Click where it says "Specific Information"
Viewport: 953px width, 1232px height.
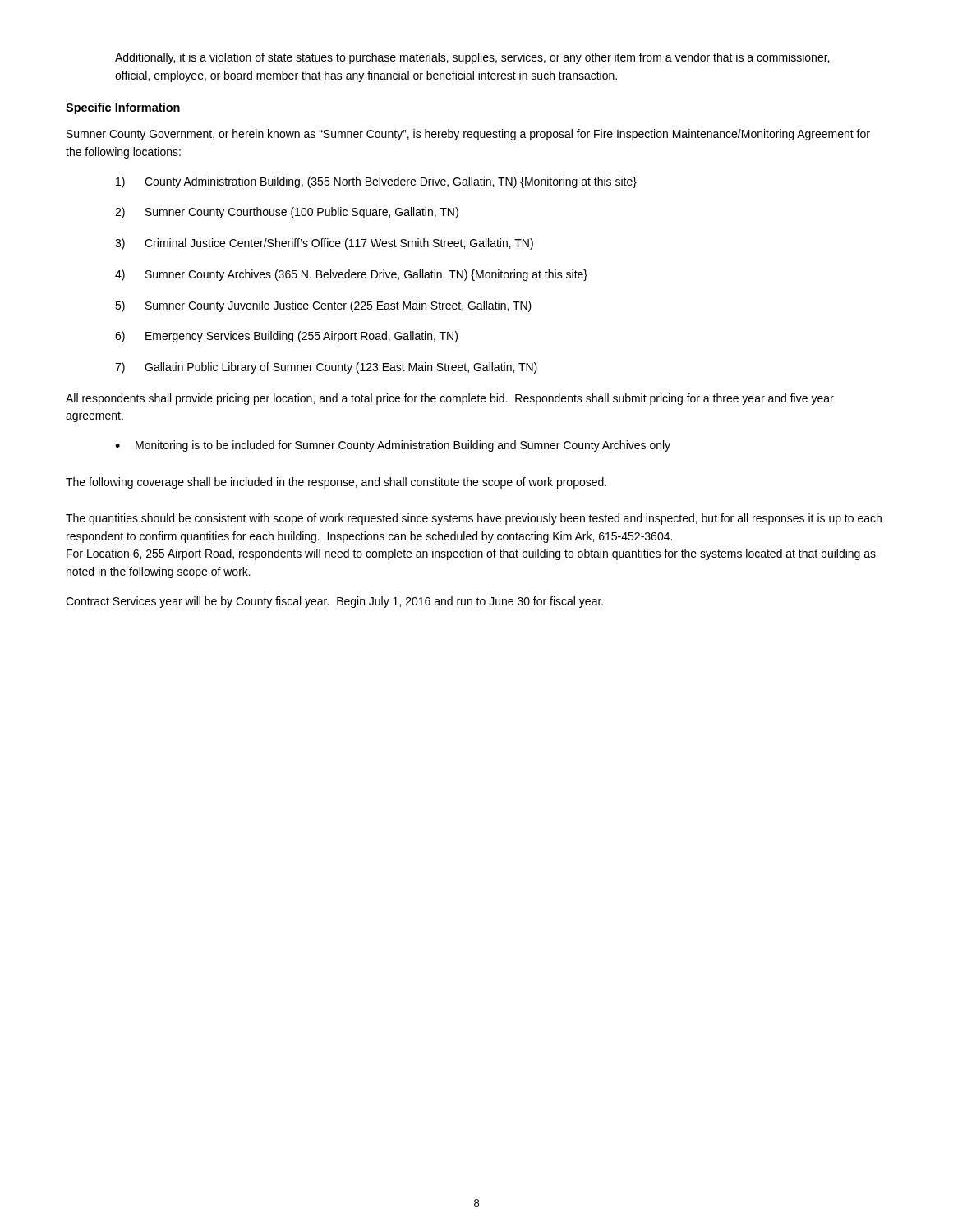point(123,108)
